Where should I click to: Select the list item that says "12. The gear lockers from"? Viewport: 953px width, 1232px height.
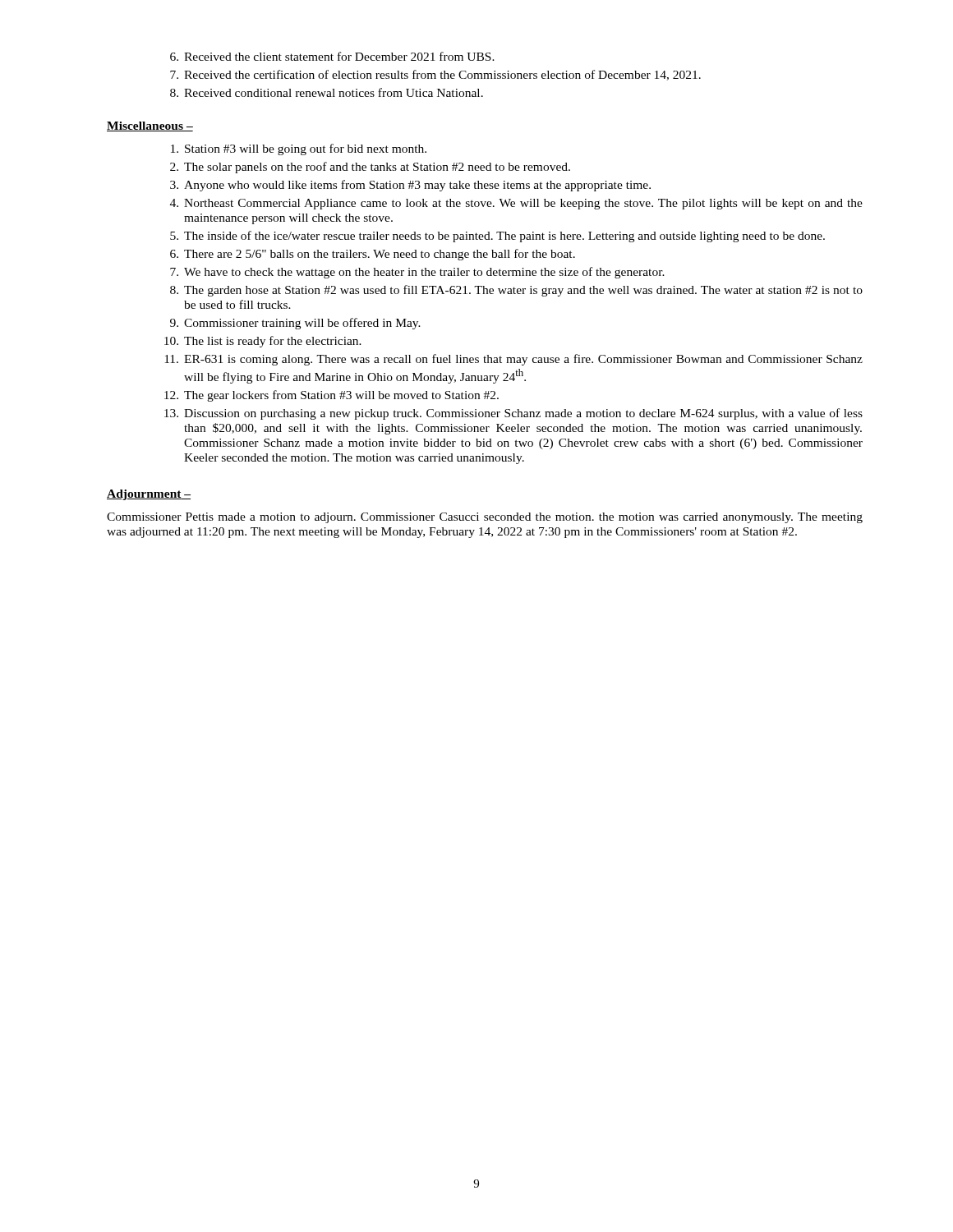509,395
